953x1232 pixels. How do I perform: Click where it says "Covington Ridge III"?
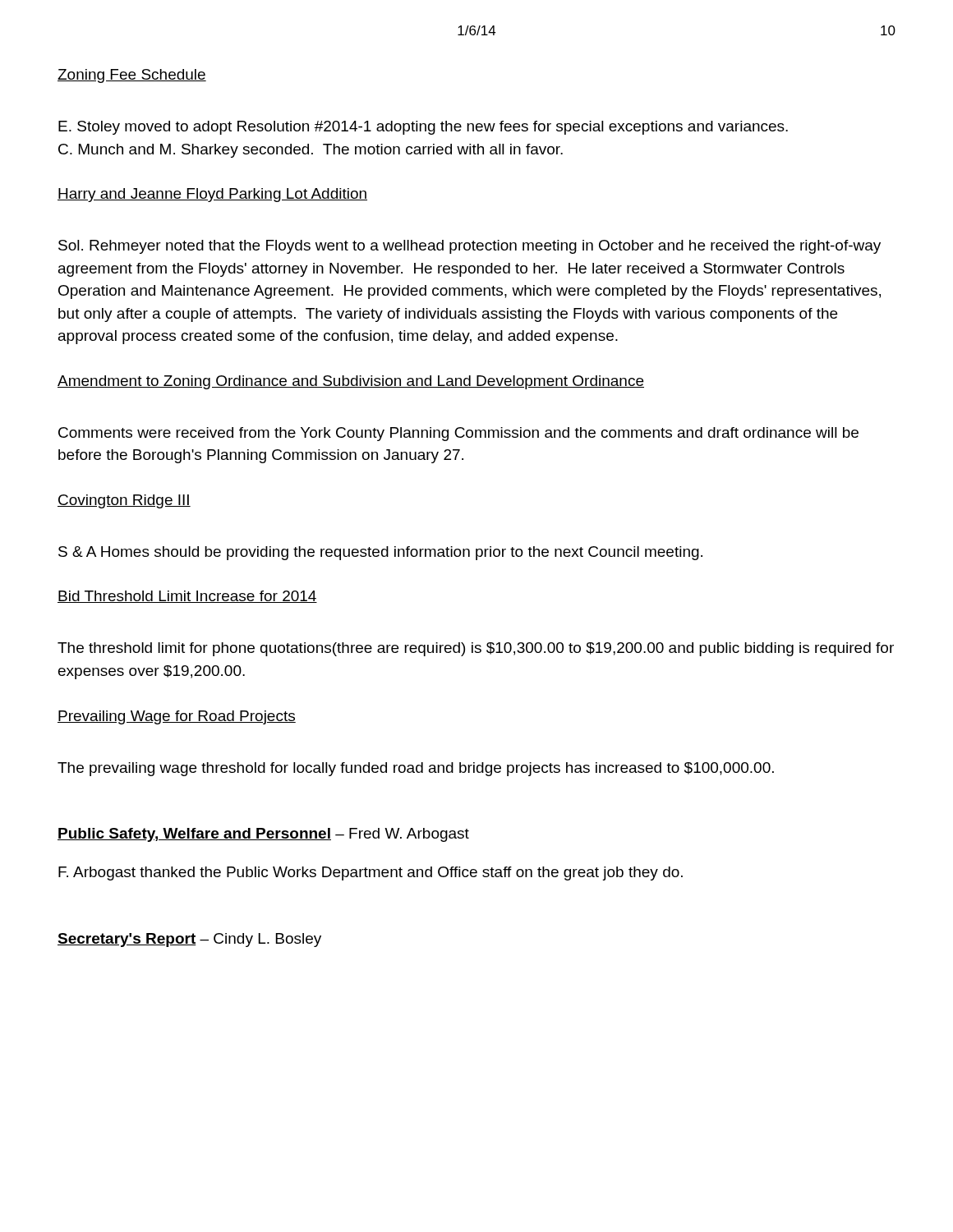(124, 500)
